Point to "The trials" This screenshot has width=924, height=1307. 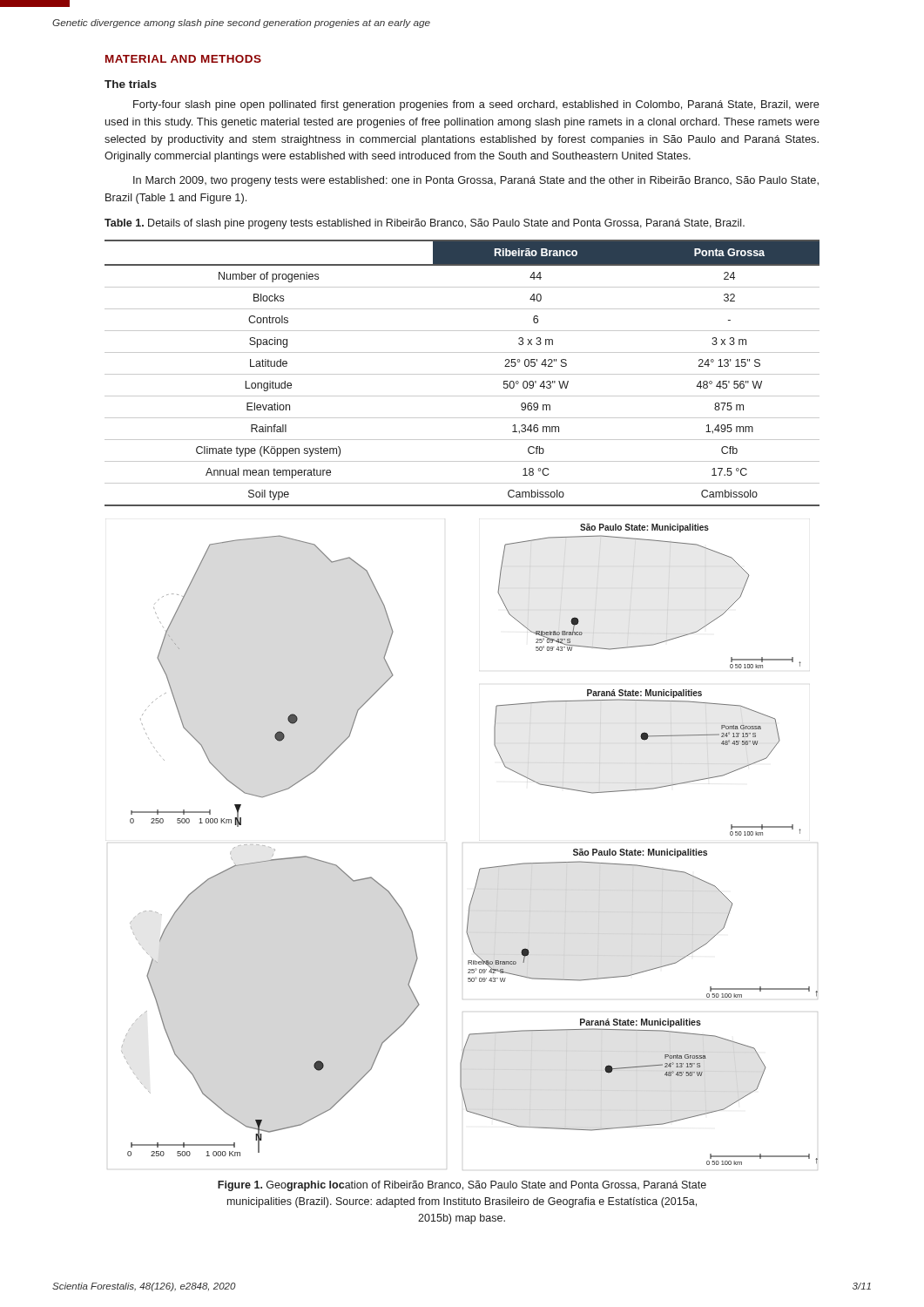tap(131, 84)
